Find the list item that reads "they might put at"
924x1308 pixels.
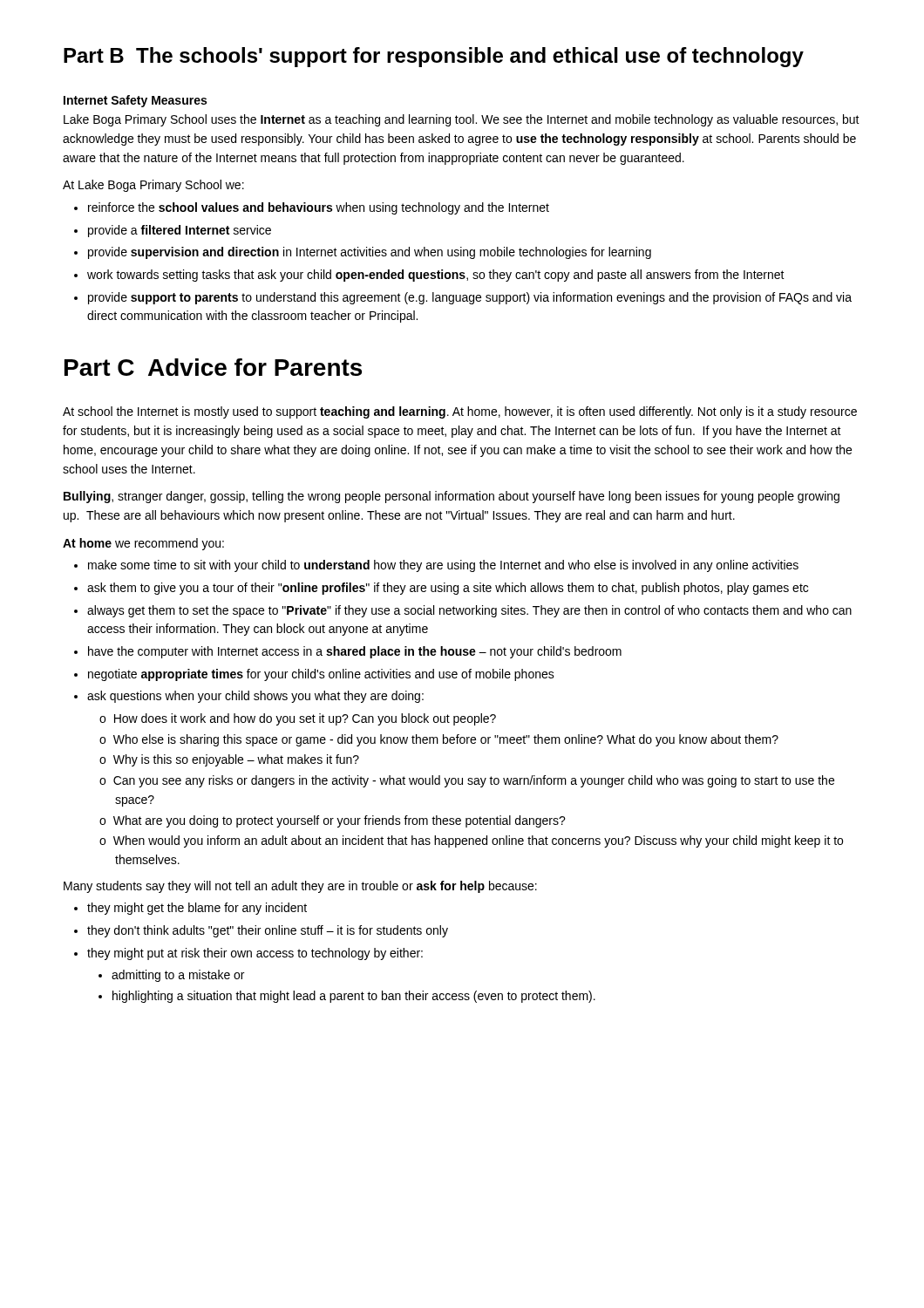pos(255,954)
